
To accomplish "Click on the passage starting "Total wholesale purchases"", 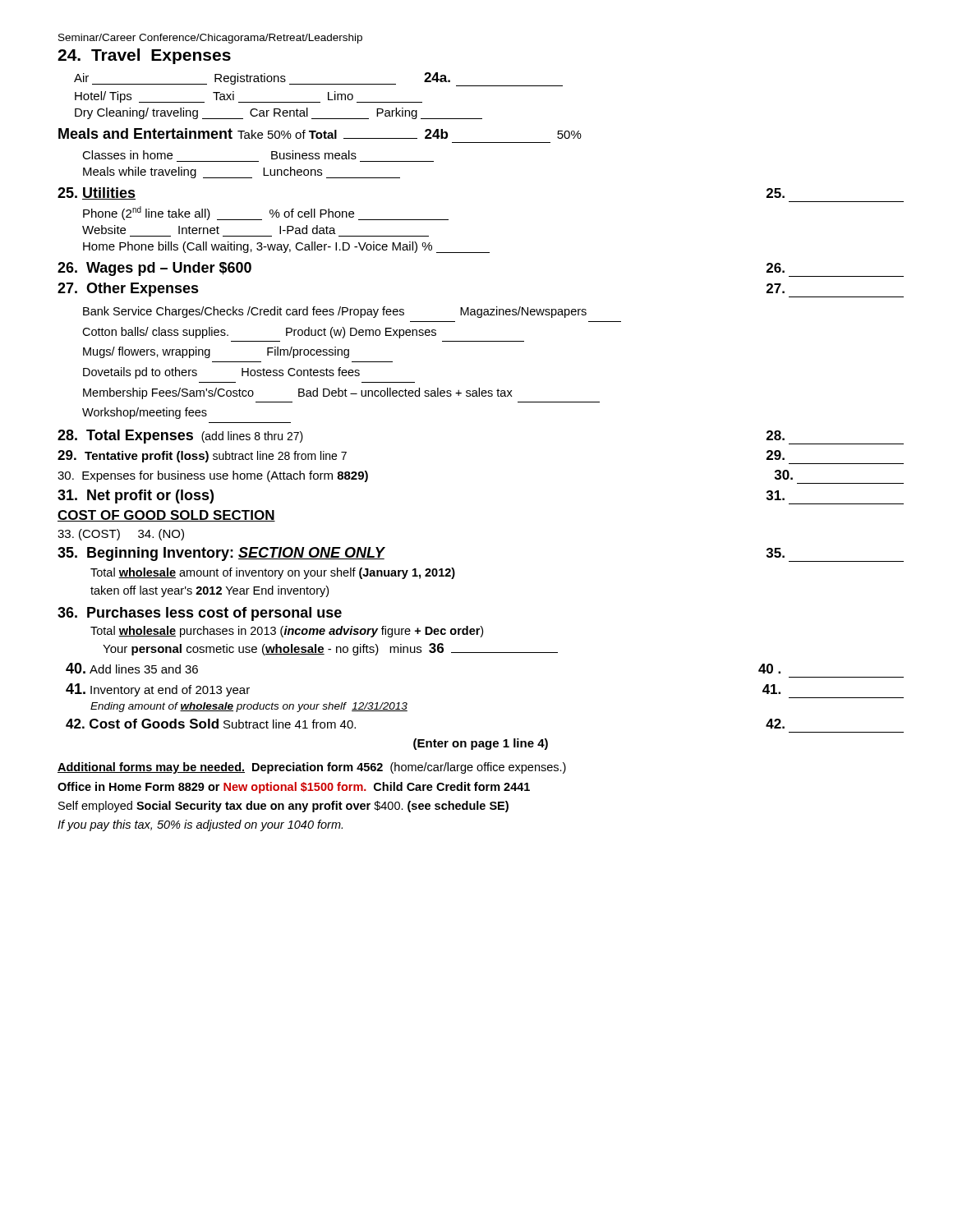I will pyautogui.click(x=287, y=631).
